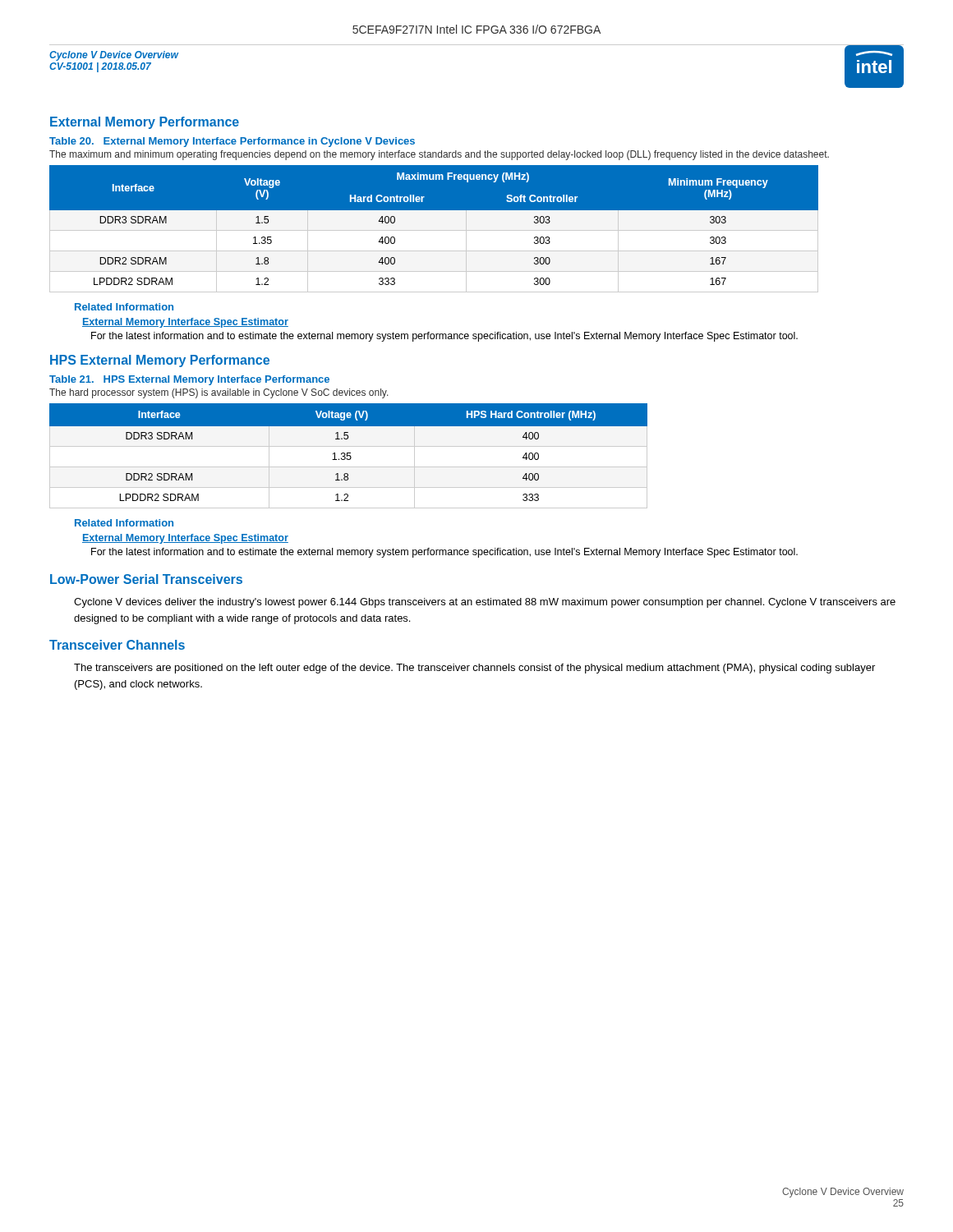Point to "Transceiver Channels"
The image size is (953, 1232).
tap(117, 645)
